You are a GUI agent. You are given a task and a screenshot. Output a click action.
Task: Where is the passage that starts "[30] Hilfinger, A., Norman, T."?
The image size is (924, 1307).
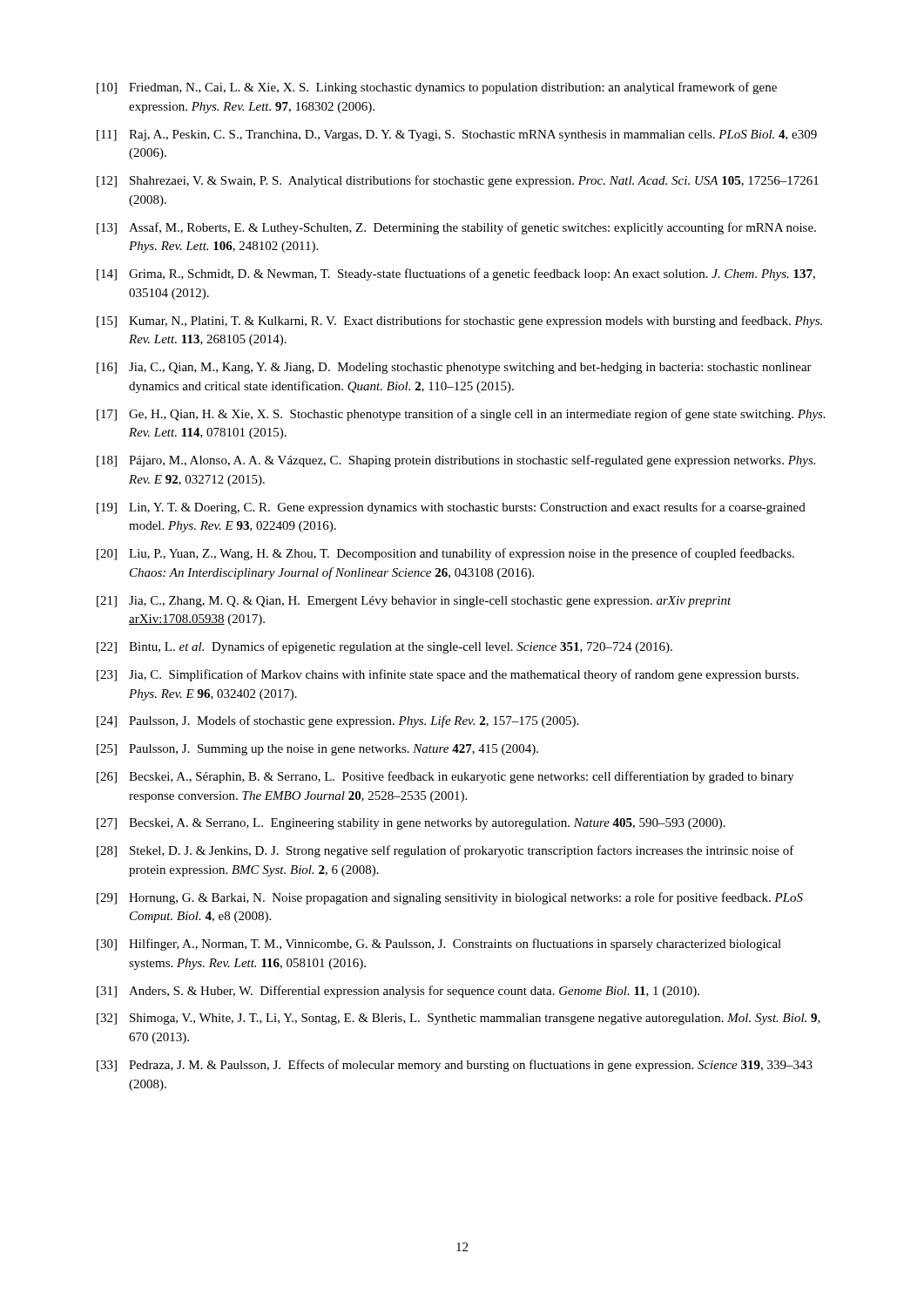462,954
